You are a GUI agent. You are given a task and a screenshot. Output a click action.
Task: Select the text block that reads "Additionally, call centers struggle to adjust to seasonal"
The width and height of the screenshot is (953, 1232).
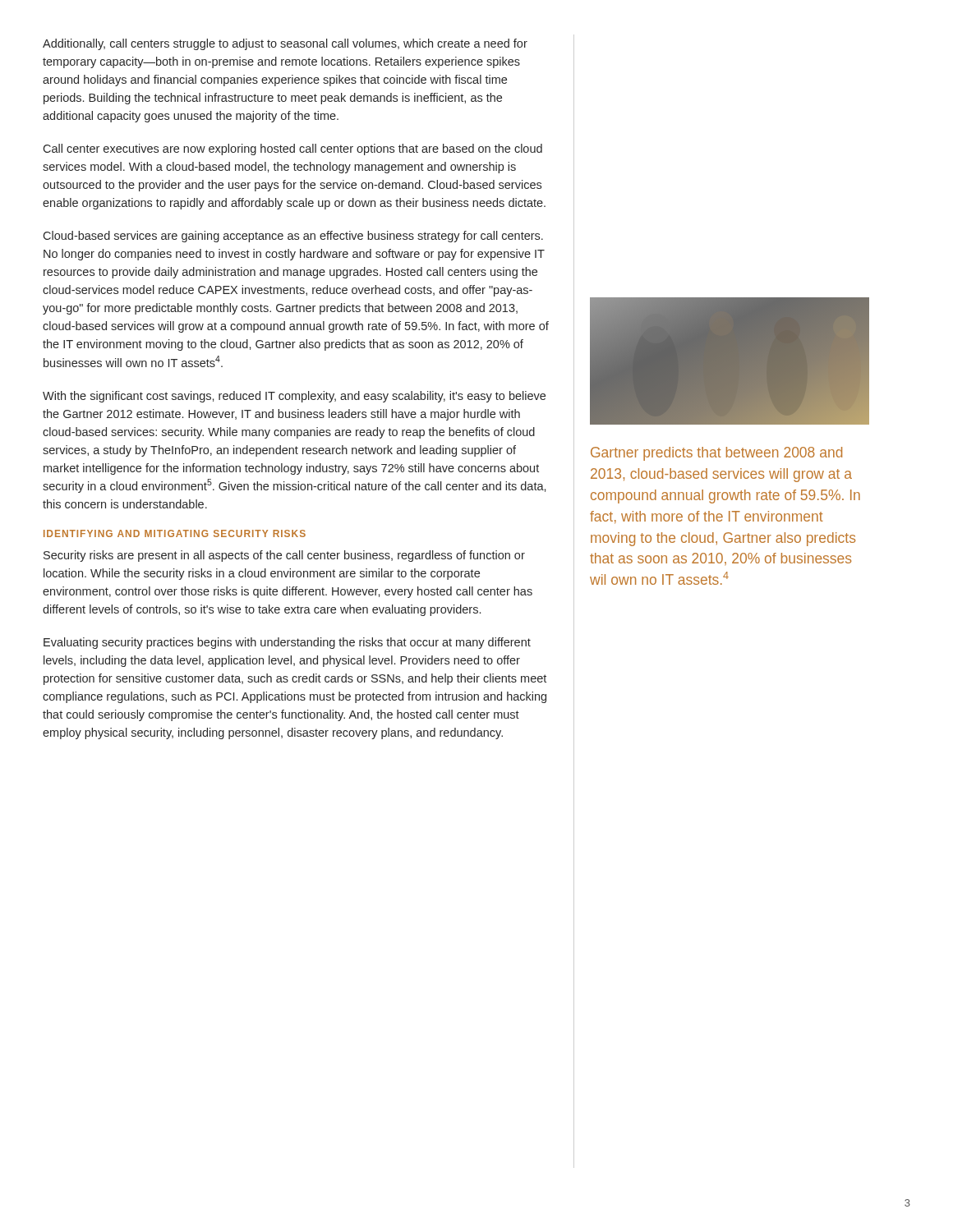285,80
